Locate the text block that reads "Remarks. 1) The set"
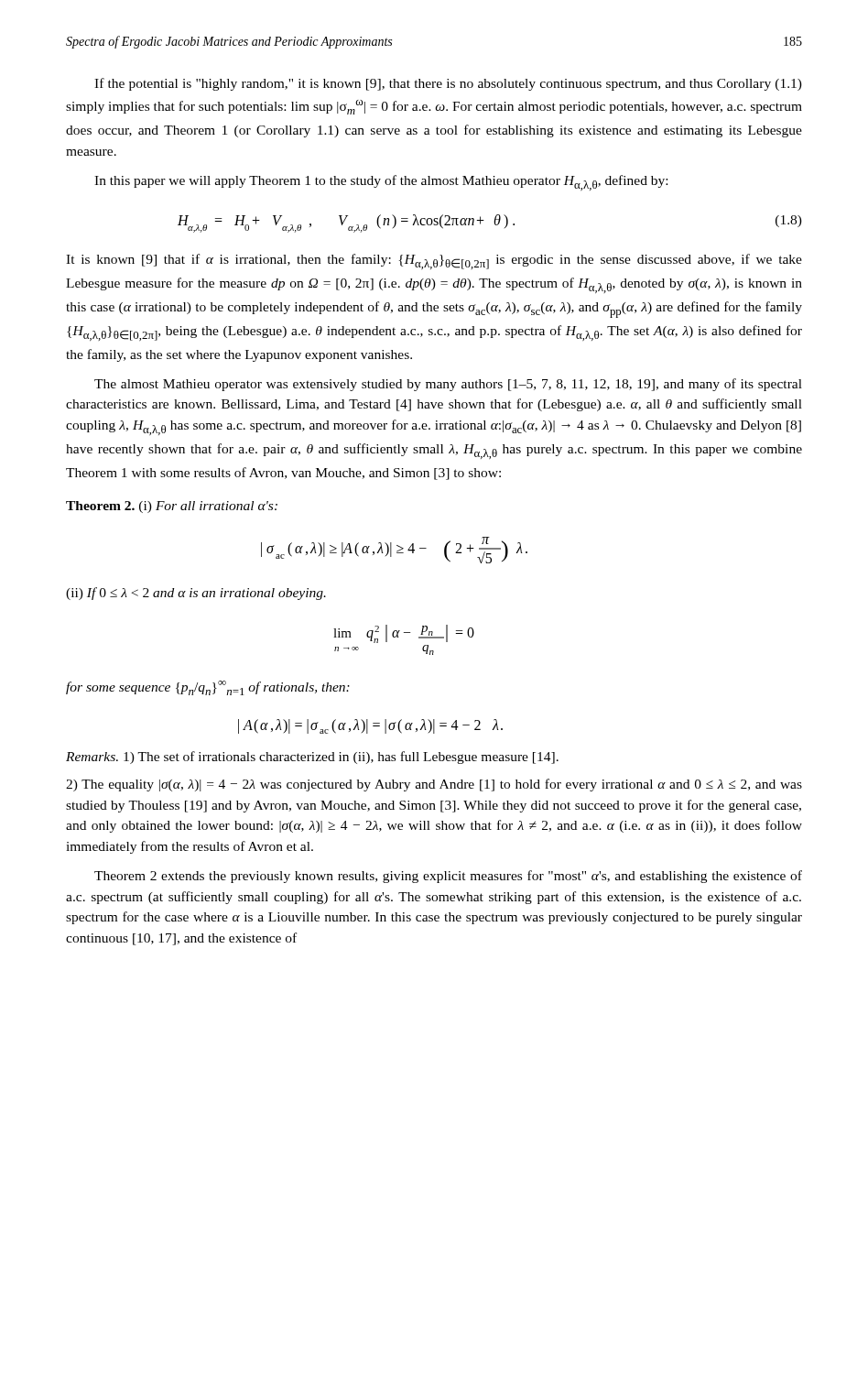 point(434,757)
